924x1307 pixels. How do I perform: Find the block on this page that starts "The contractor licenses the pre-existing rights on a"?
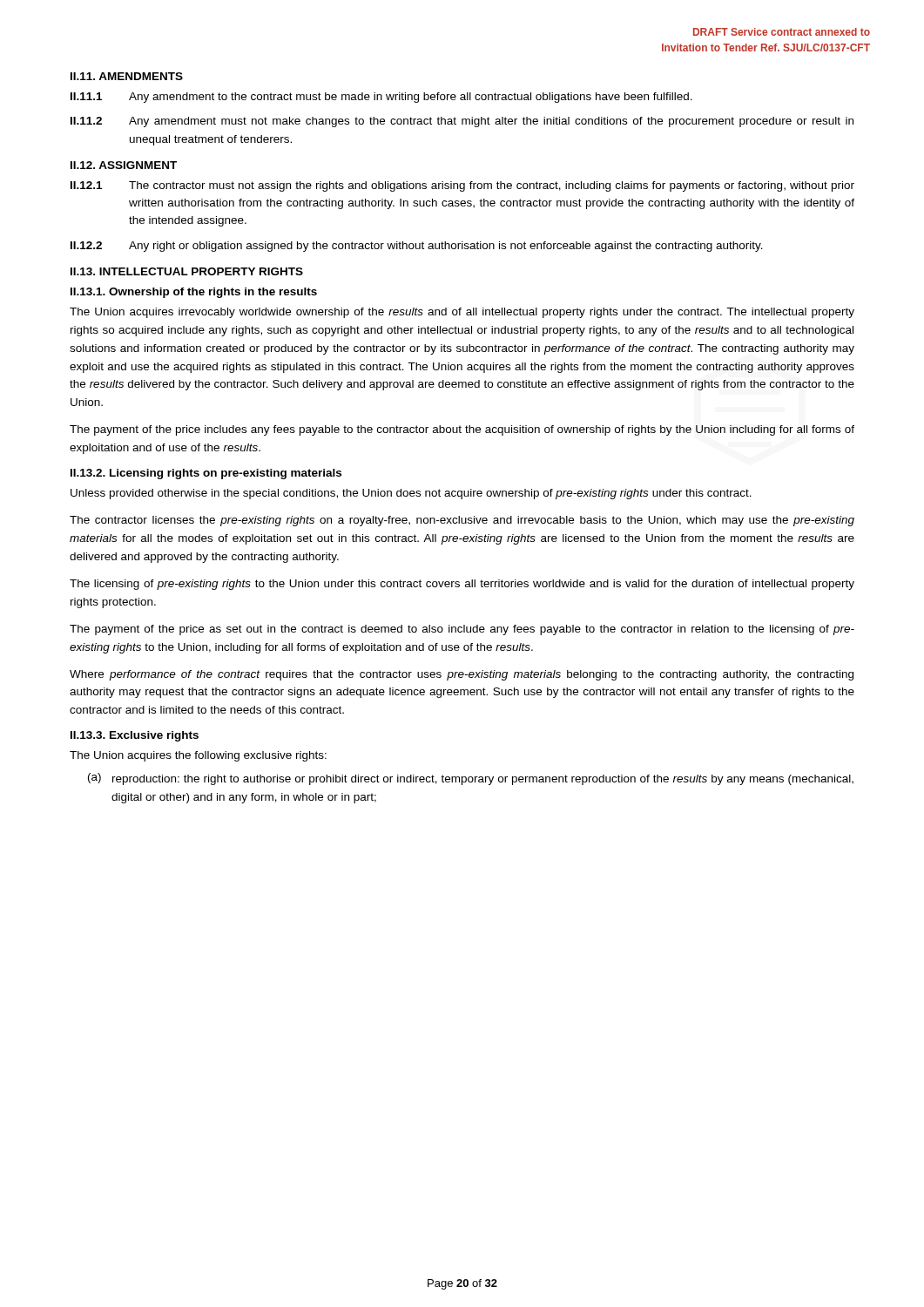click(462, 538)
